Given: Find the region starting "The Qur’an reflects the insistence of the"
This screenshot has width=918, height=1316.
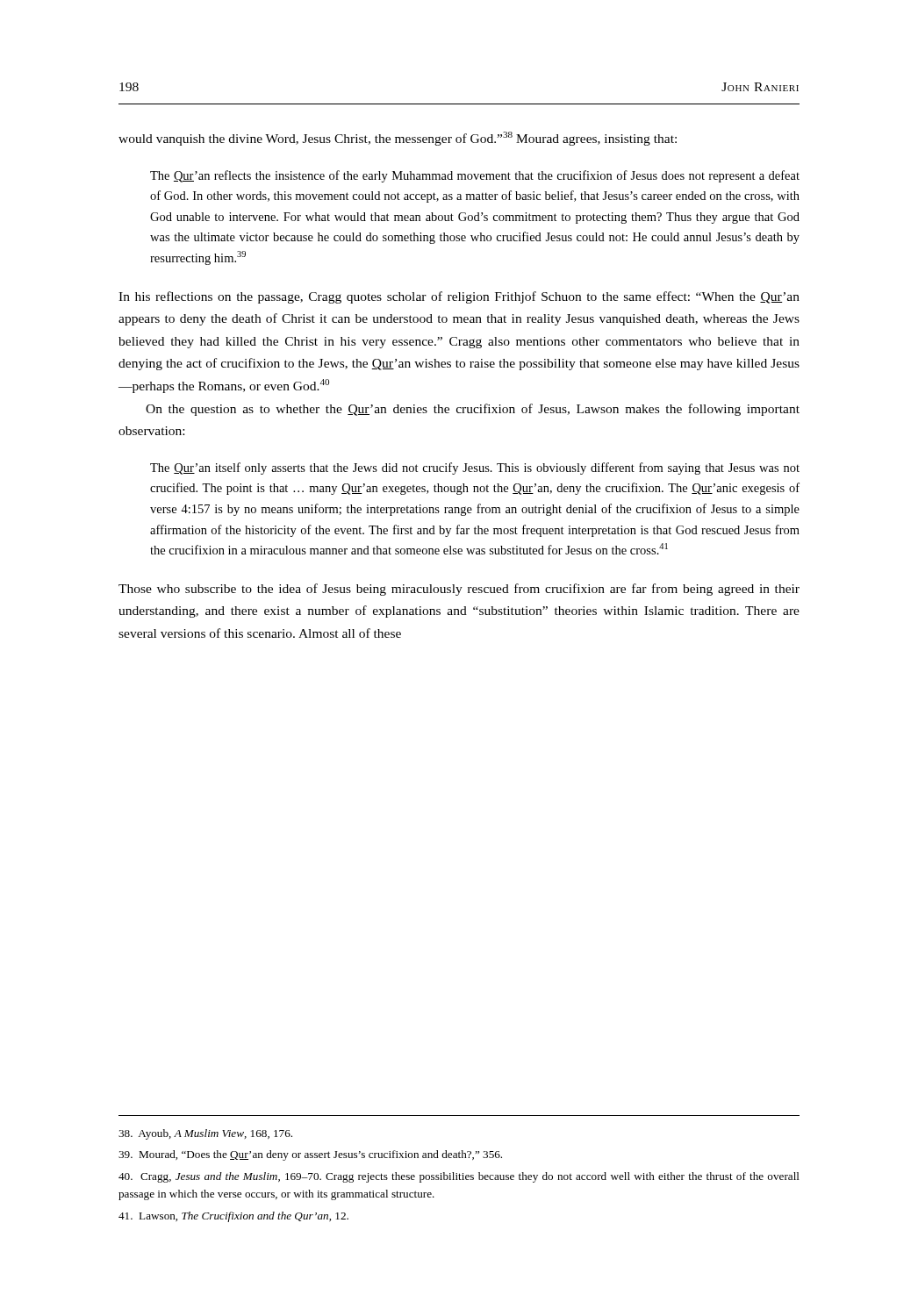Looking at the screenshot, I should [475, 217].
